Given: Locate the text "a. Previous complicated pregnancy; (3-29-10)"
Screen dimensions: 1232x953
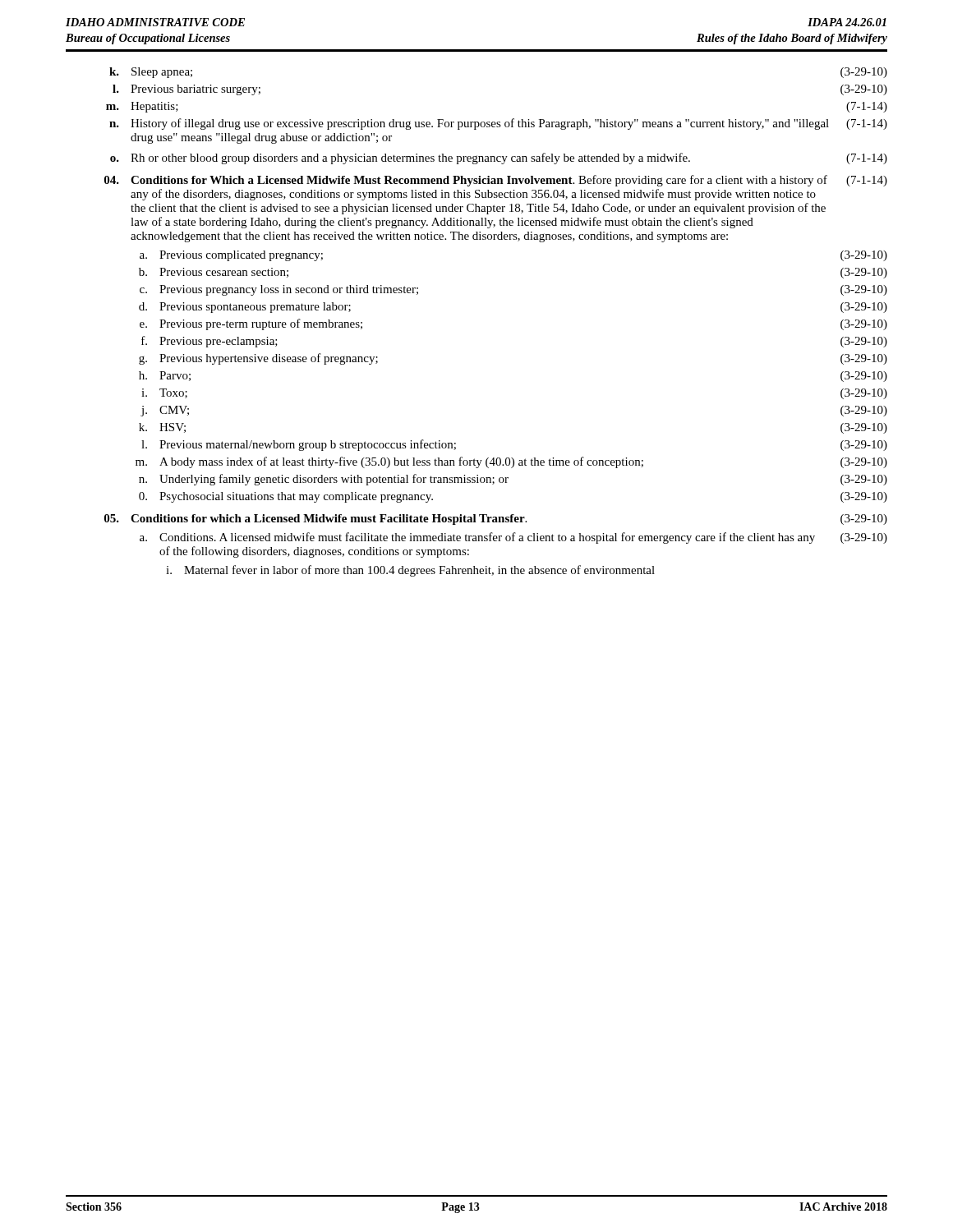Looking at the screenshot, I should pyautogui.click(x=240, y=256).
